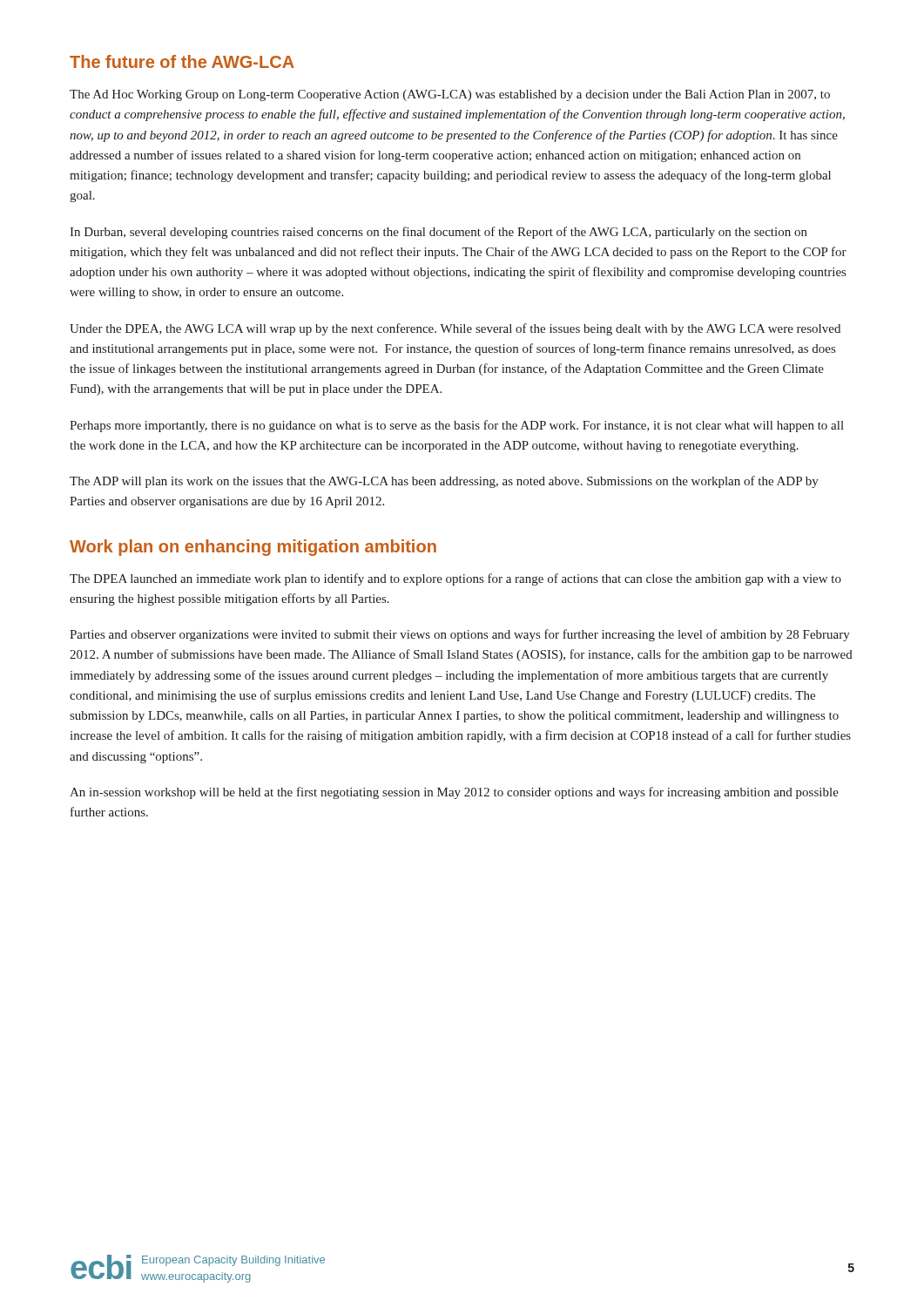Navigate to the block starting "Perhaps more importantly, there is no guidance on"

click(457, 435)
